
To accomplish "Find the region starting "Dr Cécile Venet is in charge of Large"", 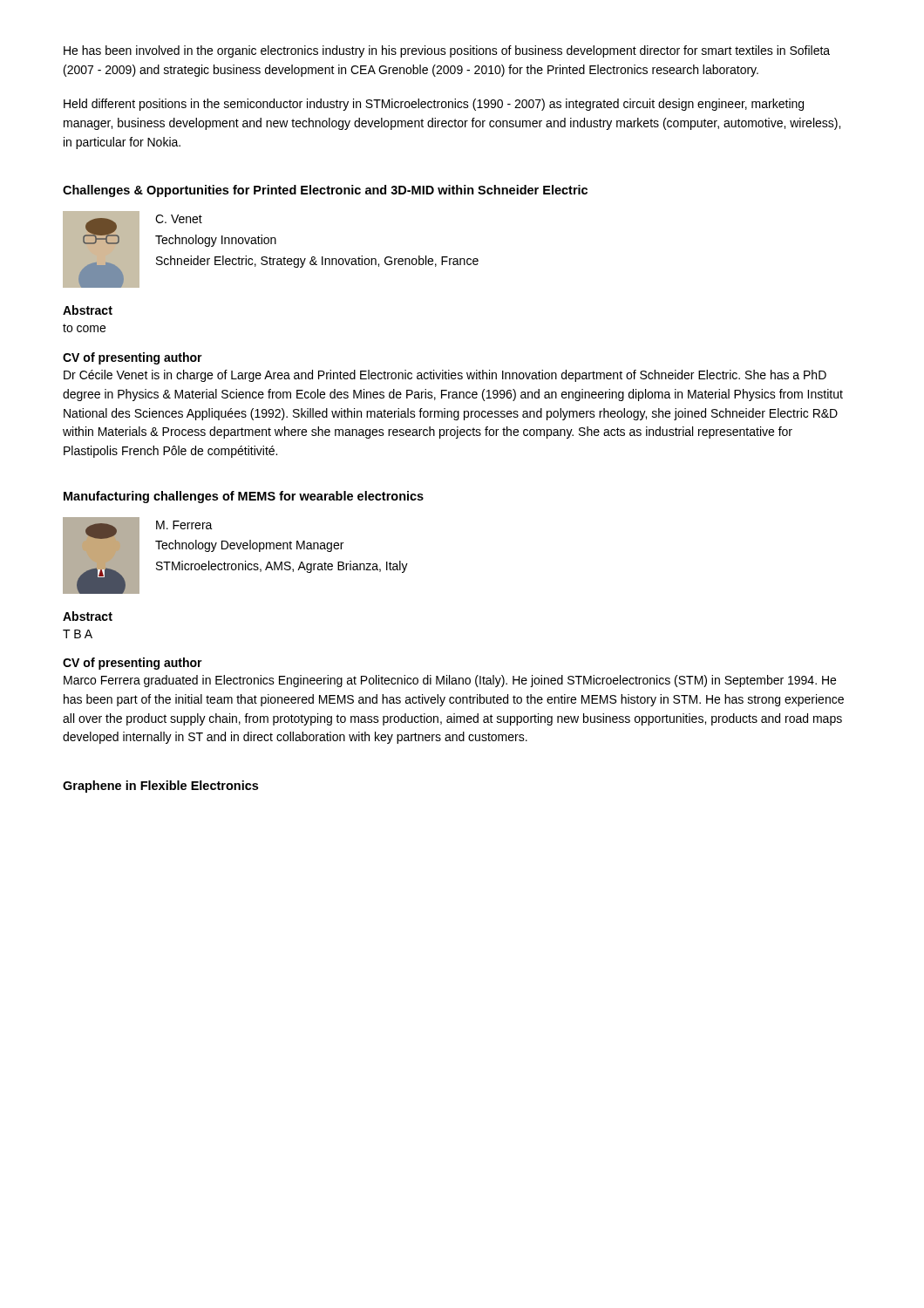I will (453, 413).
